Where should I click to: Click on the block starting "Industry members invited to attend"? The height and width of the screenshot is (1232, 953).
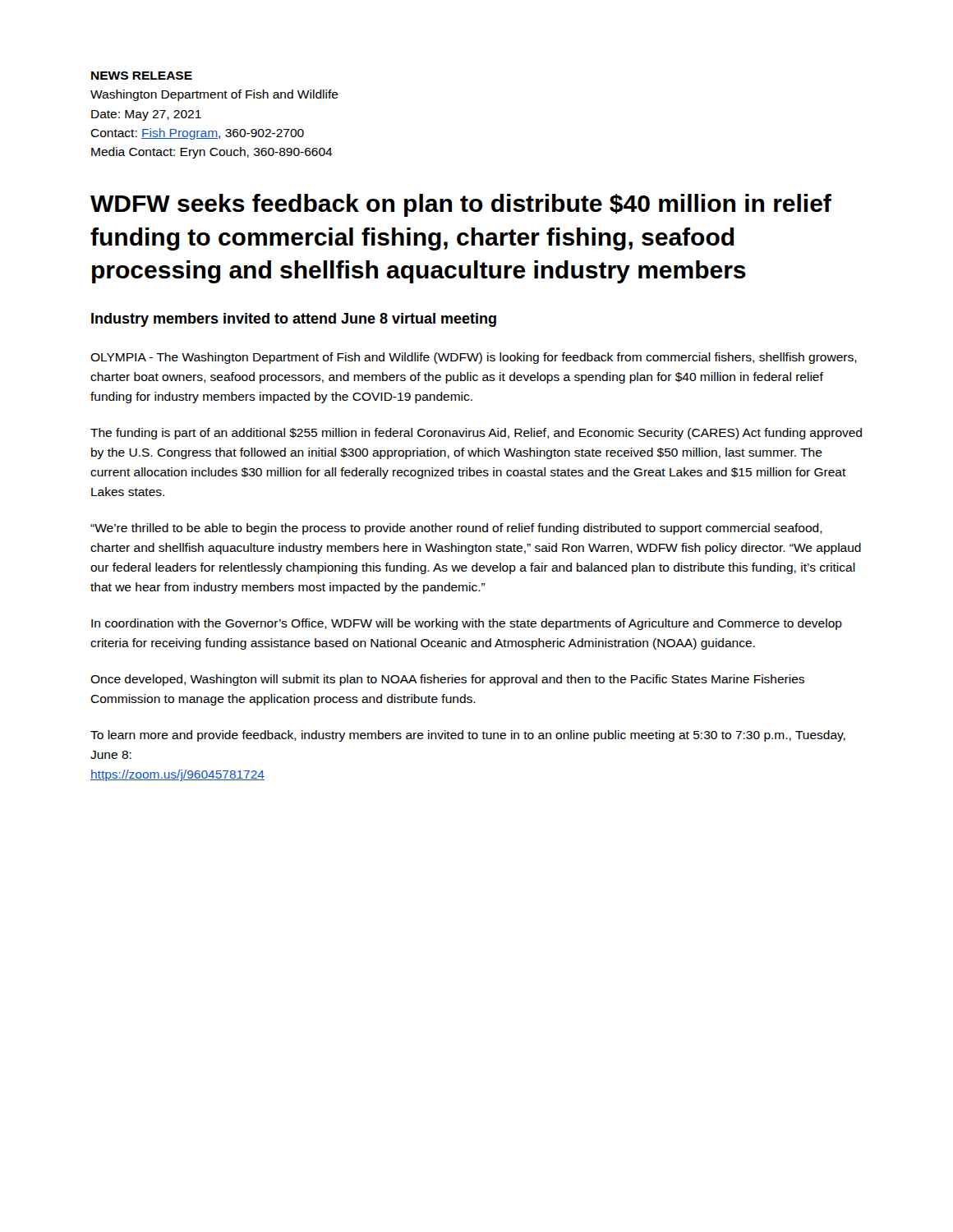point(294,318)
